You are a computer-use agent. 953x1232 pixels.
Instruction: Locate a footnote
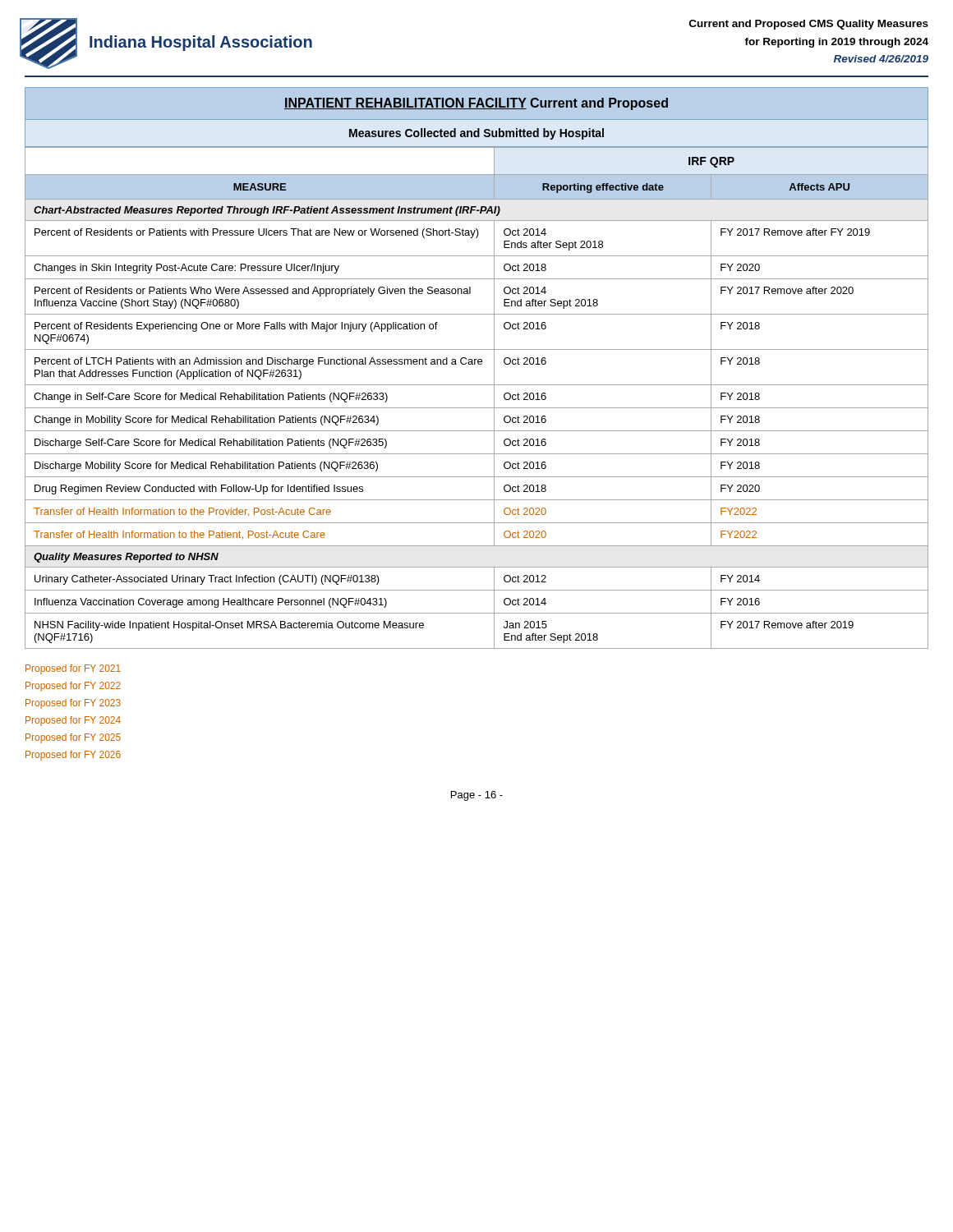pos(73,712)
